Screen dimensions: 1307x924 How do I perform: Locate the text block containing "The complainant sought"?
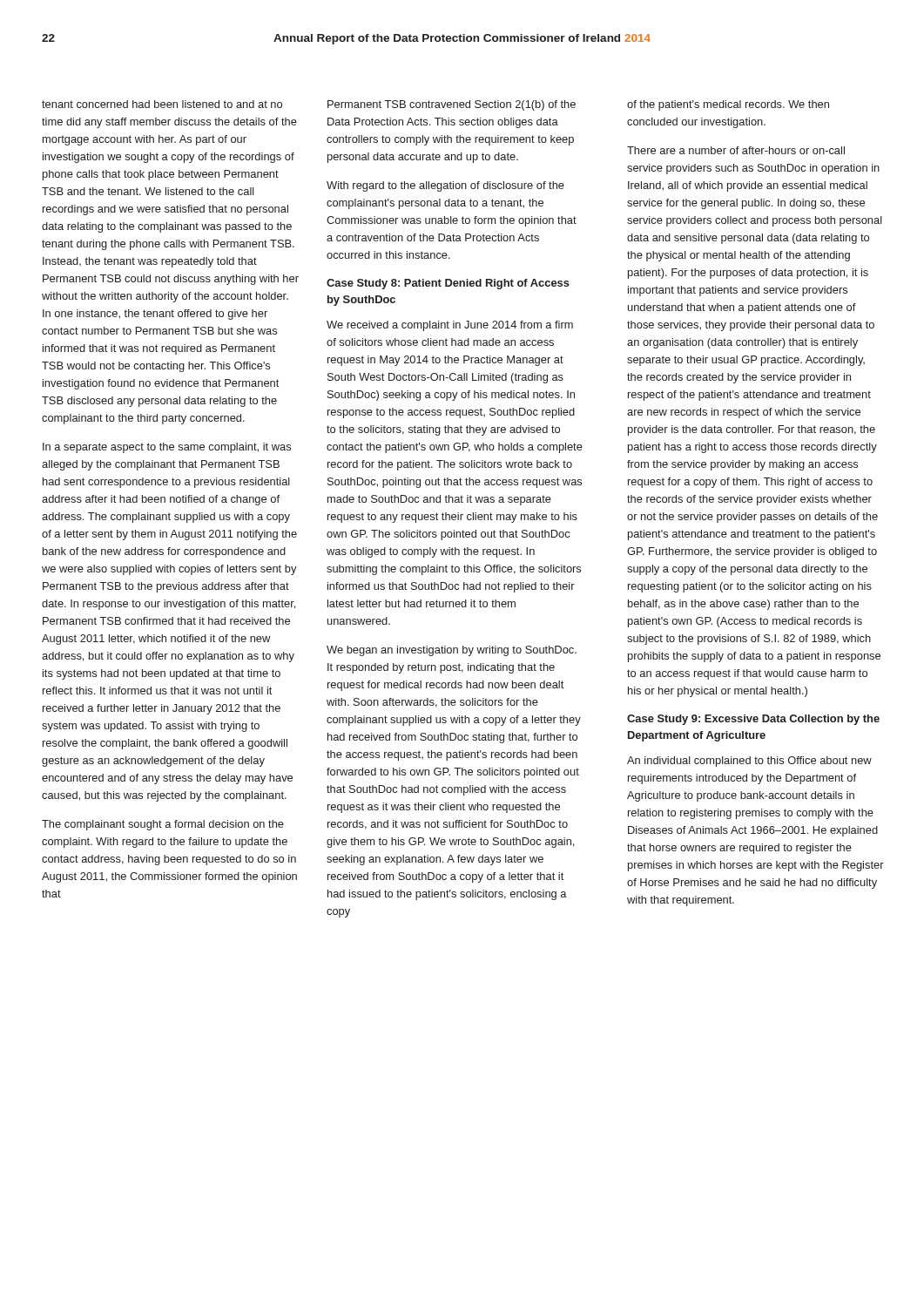170,859
